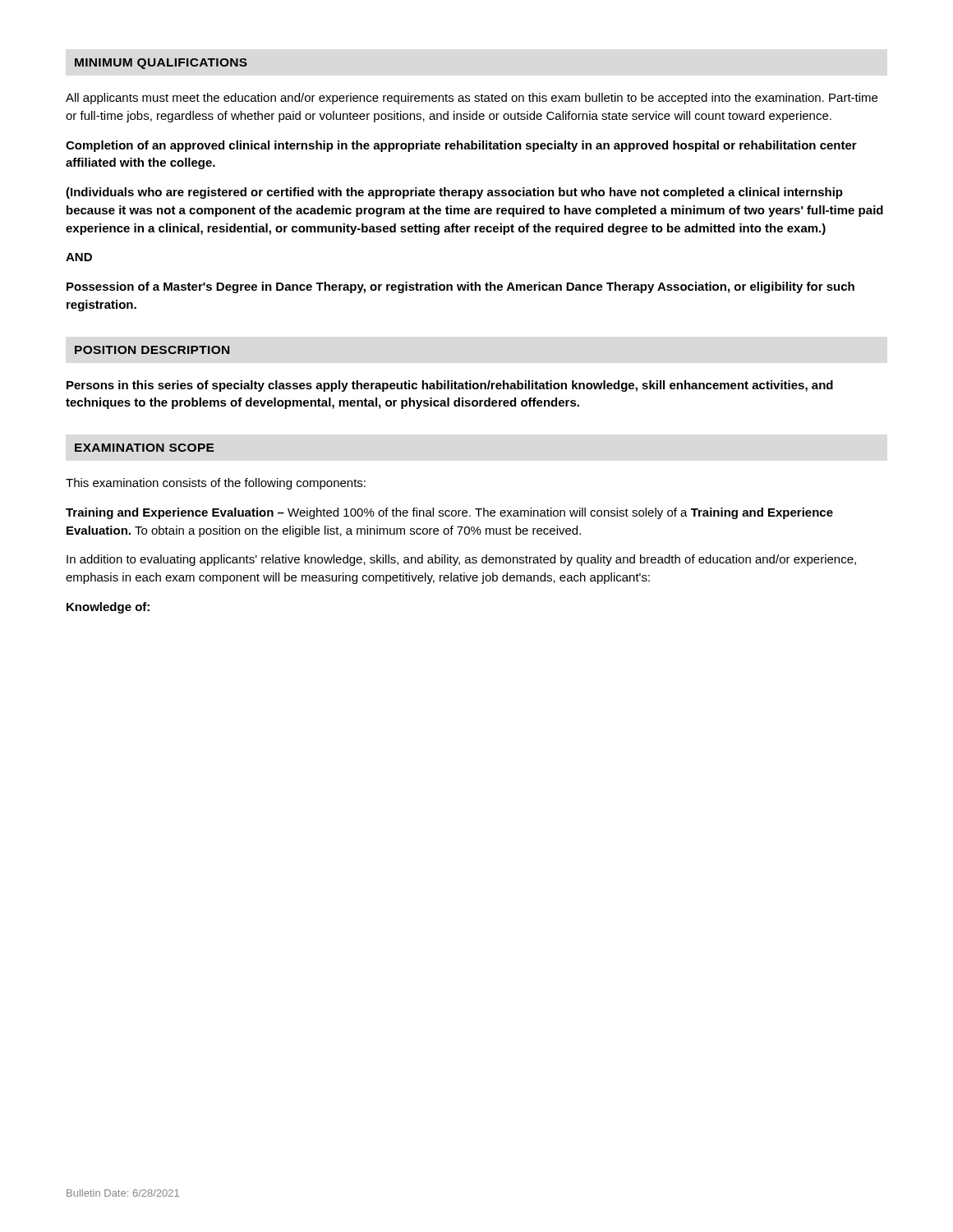Image resolution: width=953 pixels, height=1232 pixels.
Task: Navigate to the element starting "(Individuals who are"
Action: point(475,210)
